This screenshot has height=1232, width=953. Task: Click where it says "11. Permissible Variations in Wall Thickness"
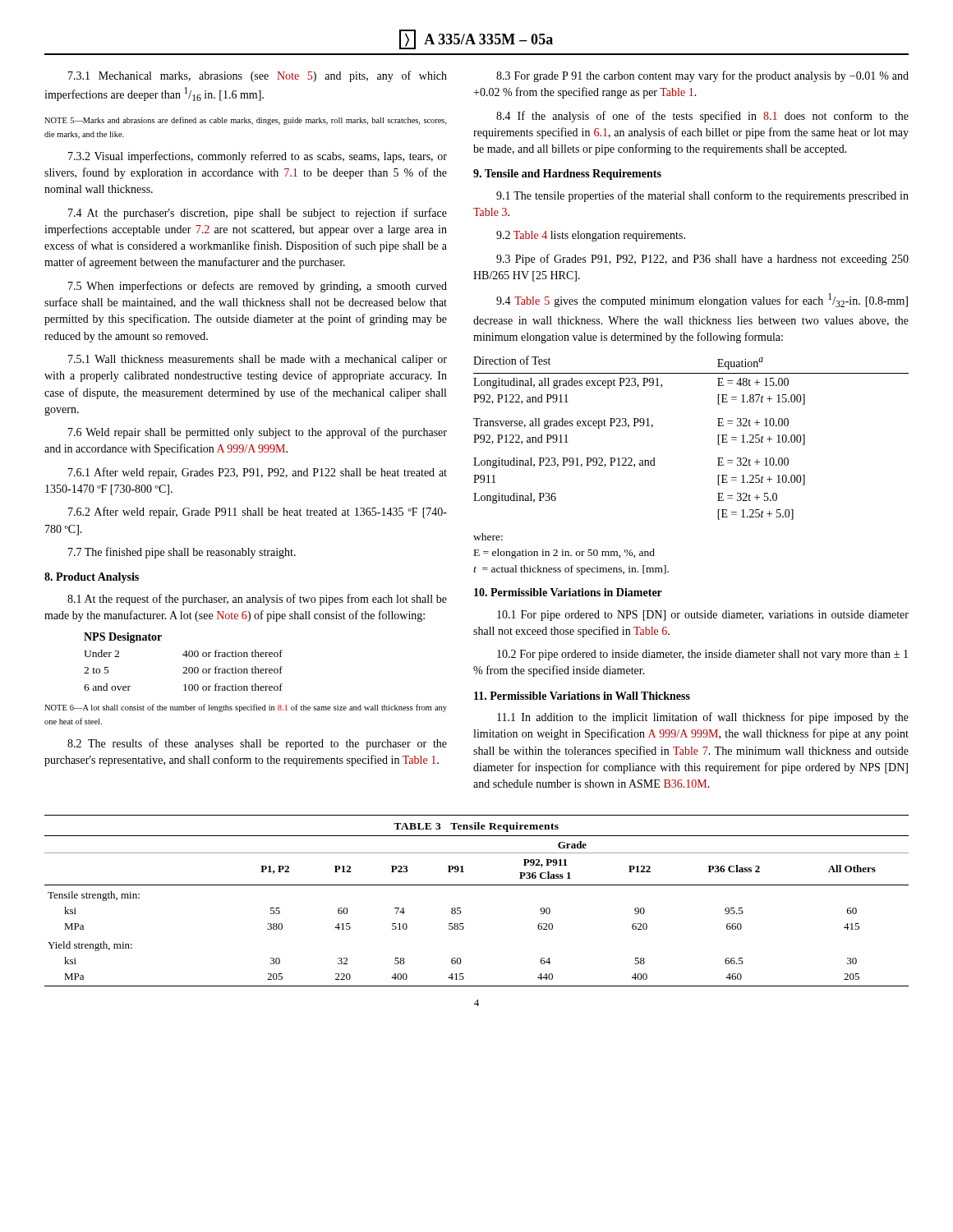point(691,696)
